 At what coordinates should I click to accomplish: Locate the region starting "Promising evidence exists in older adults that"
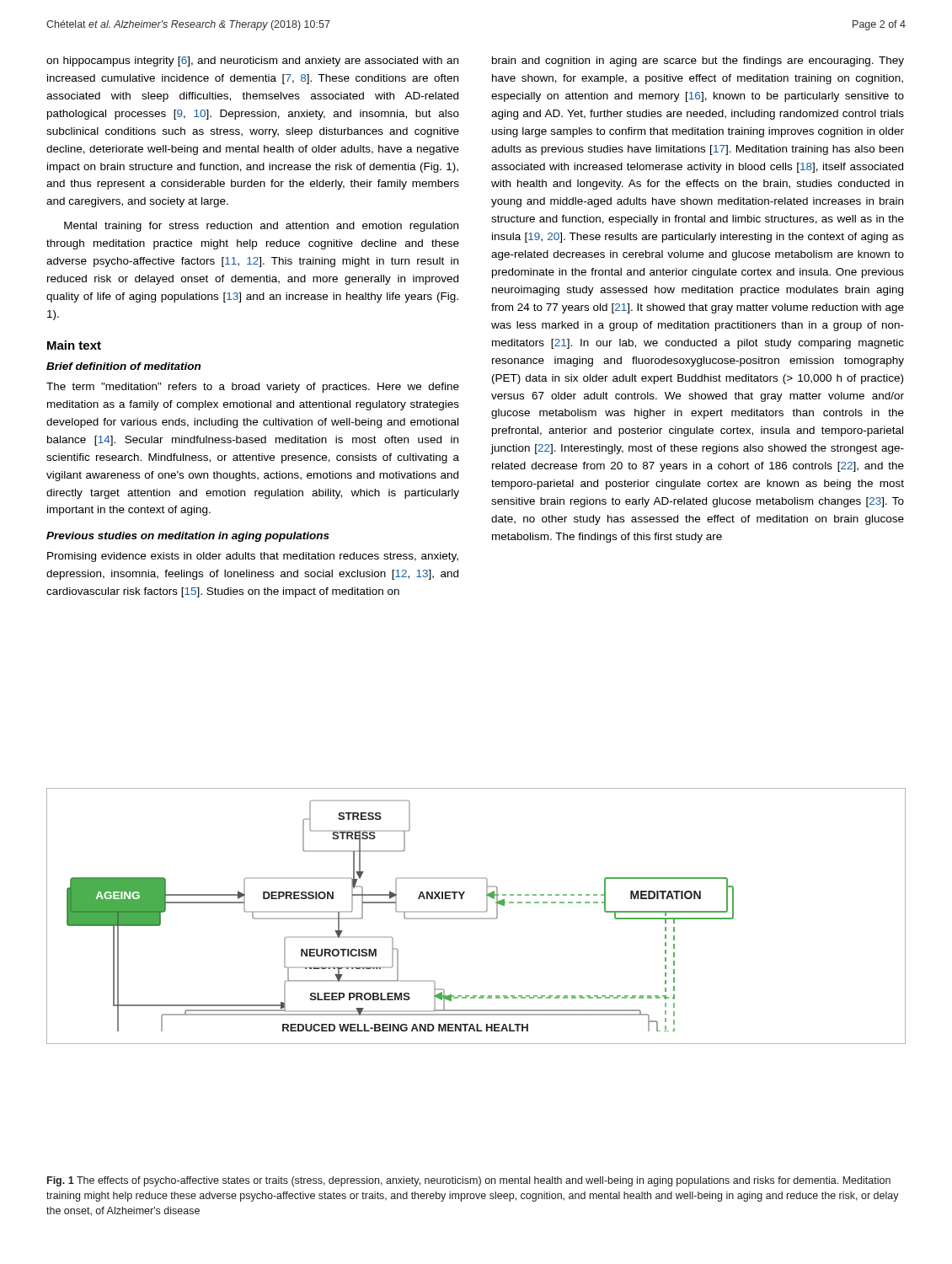click(253, 574)
